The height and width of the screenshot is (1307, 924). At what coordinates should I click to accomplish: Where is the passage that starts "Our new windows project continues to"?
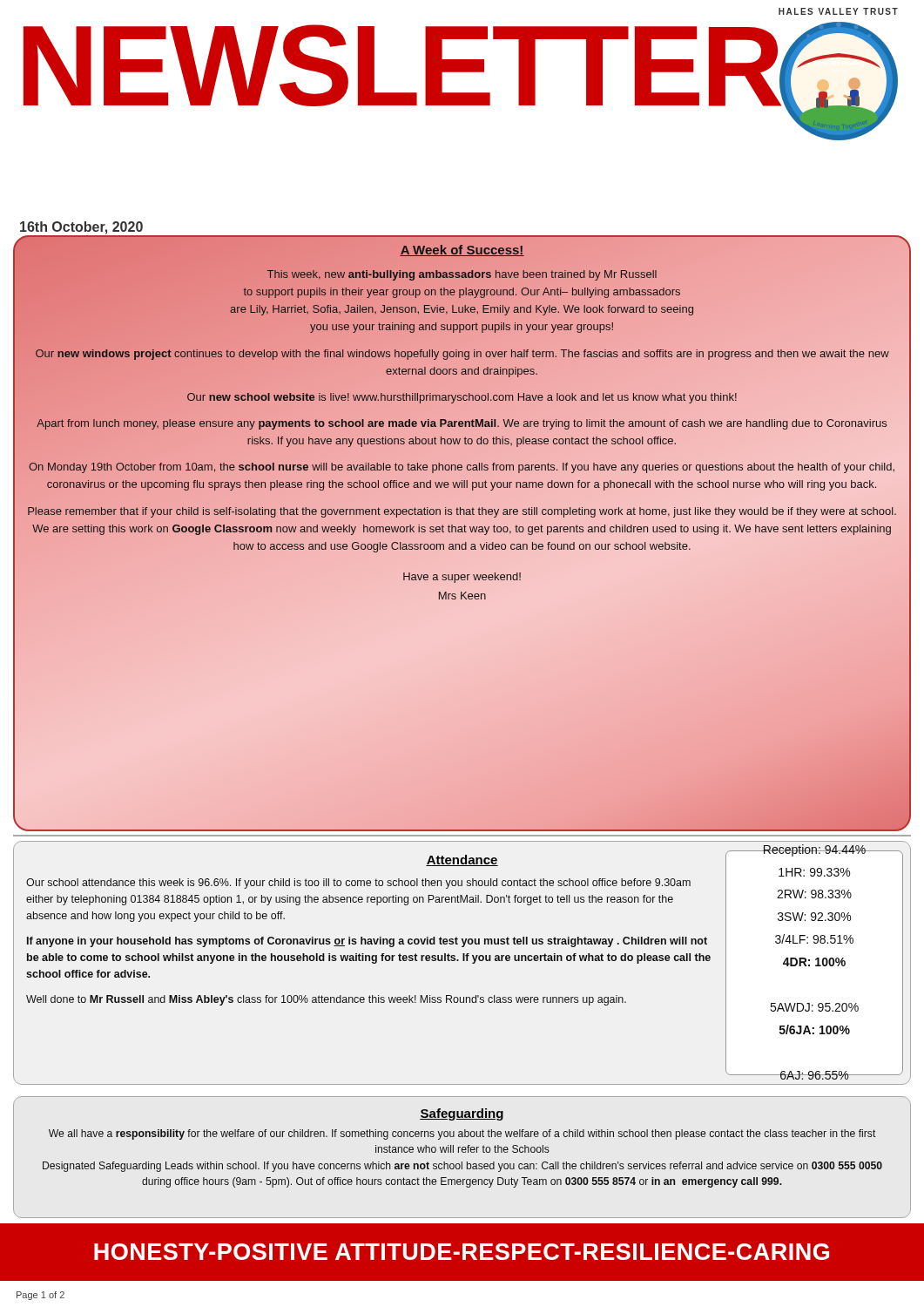pos(462,362)
